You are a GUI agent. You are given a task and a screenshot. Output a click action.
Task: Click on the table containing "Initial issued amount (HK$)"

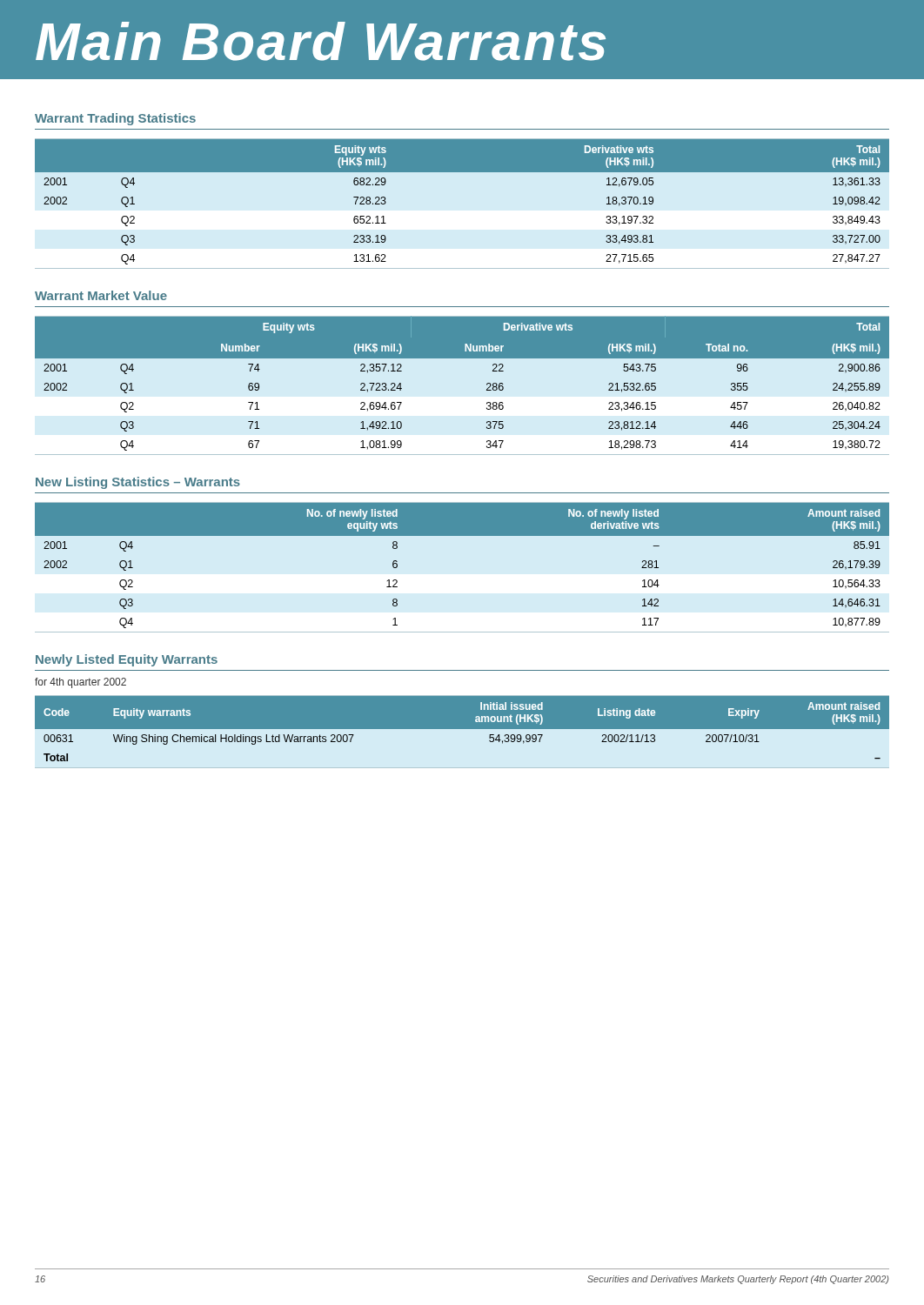[x=462, y=732]
